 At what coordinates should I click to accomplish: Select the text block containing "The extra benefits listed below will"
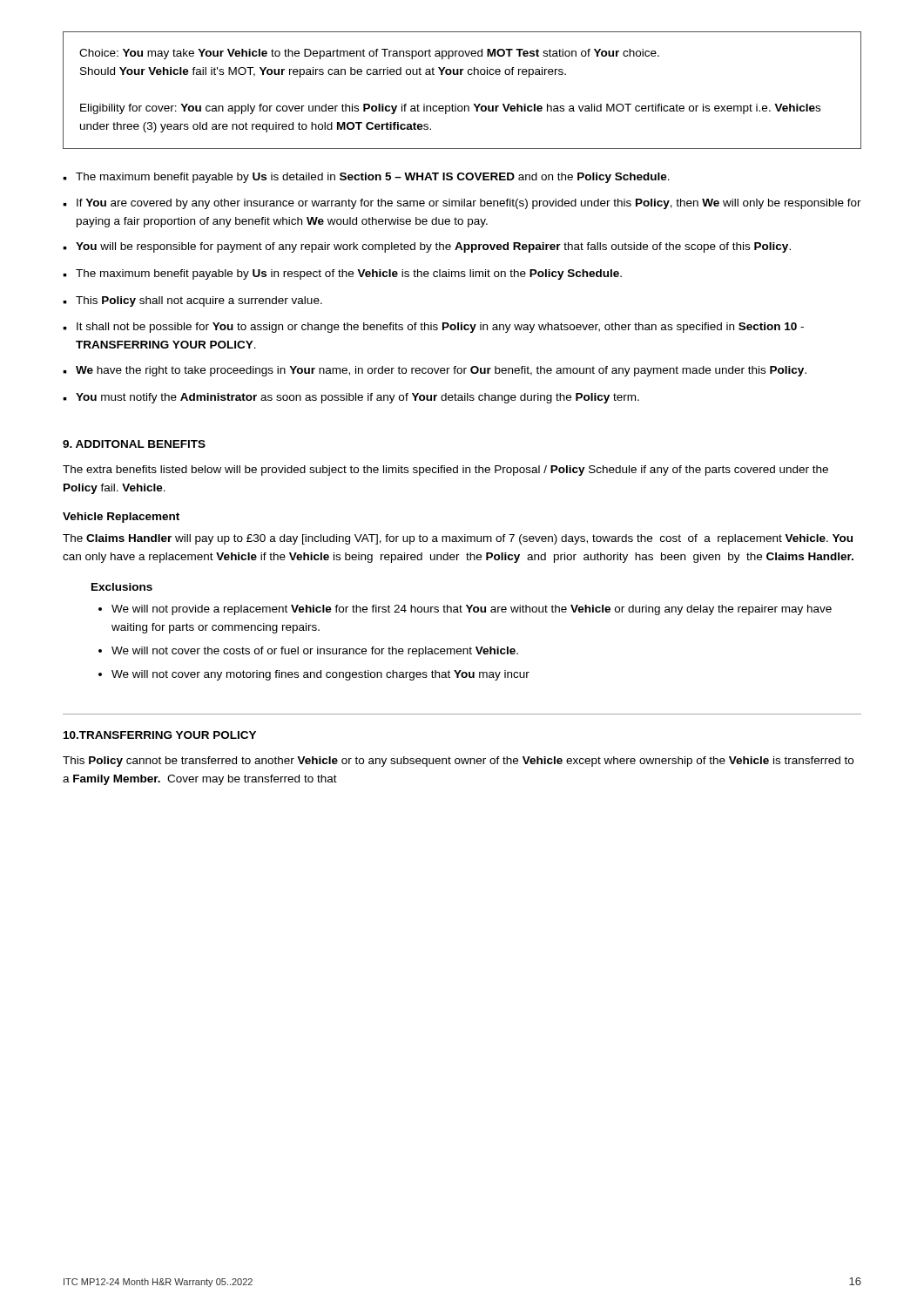pos(446,479)
